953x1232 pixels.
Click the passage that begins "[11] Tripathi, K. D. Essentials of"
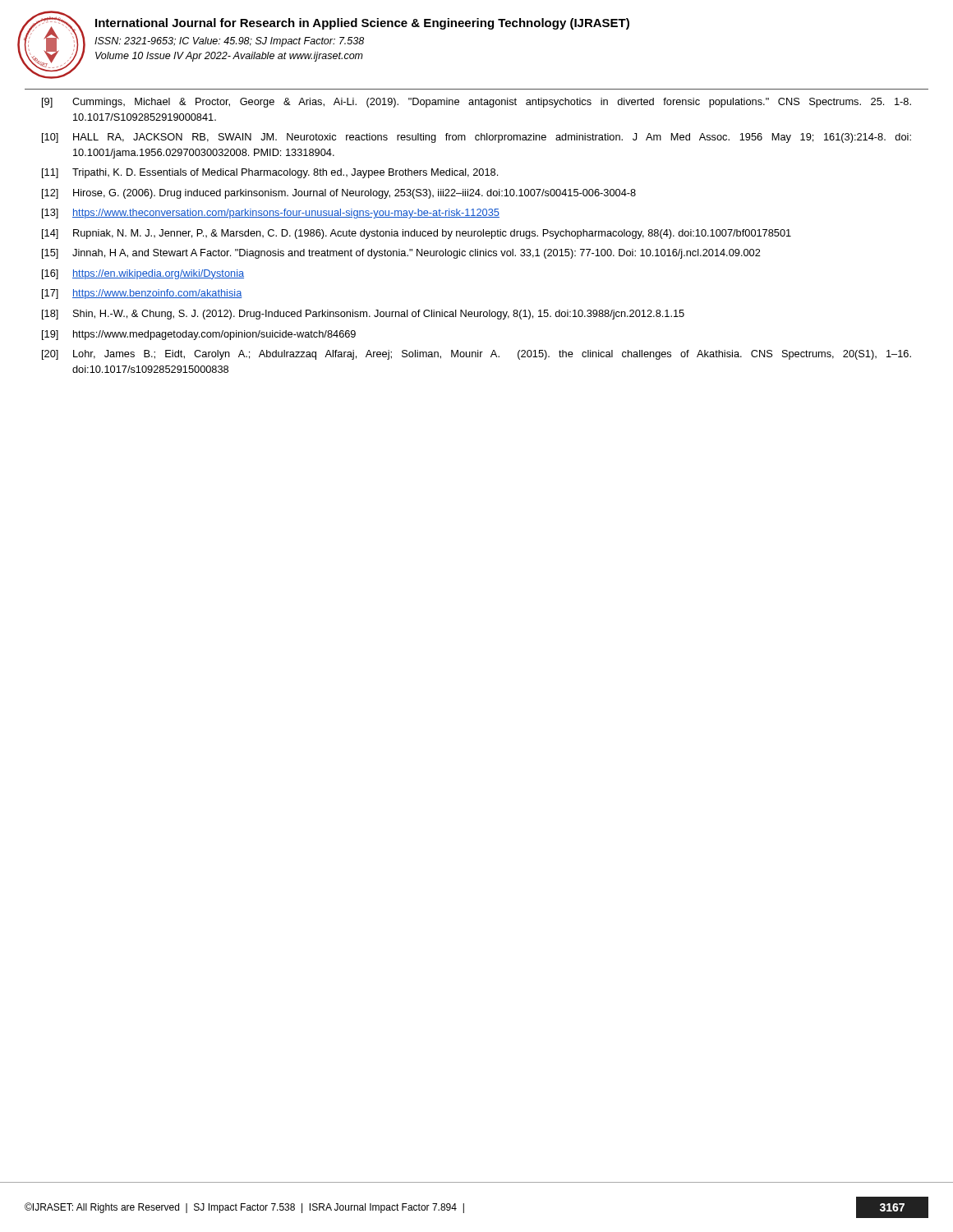pyautogui.click(x=476, y=173)
